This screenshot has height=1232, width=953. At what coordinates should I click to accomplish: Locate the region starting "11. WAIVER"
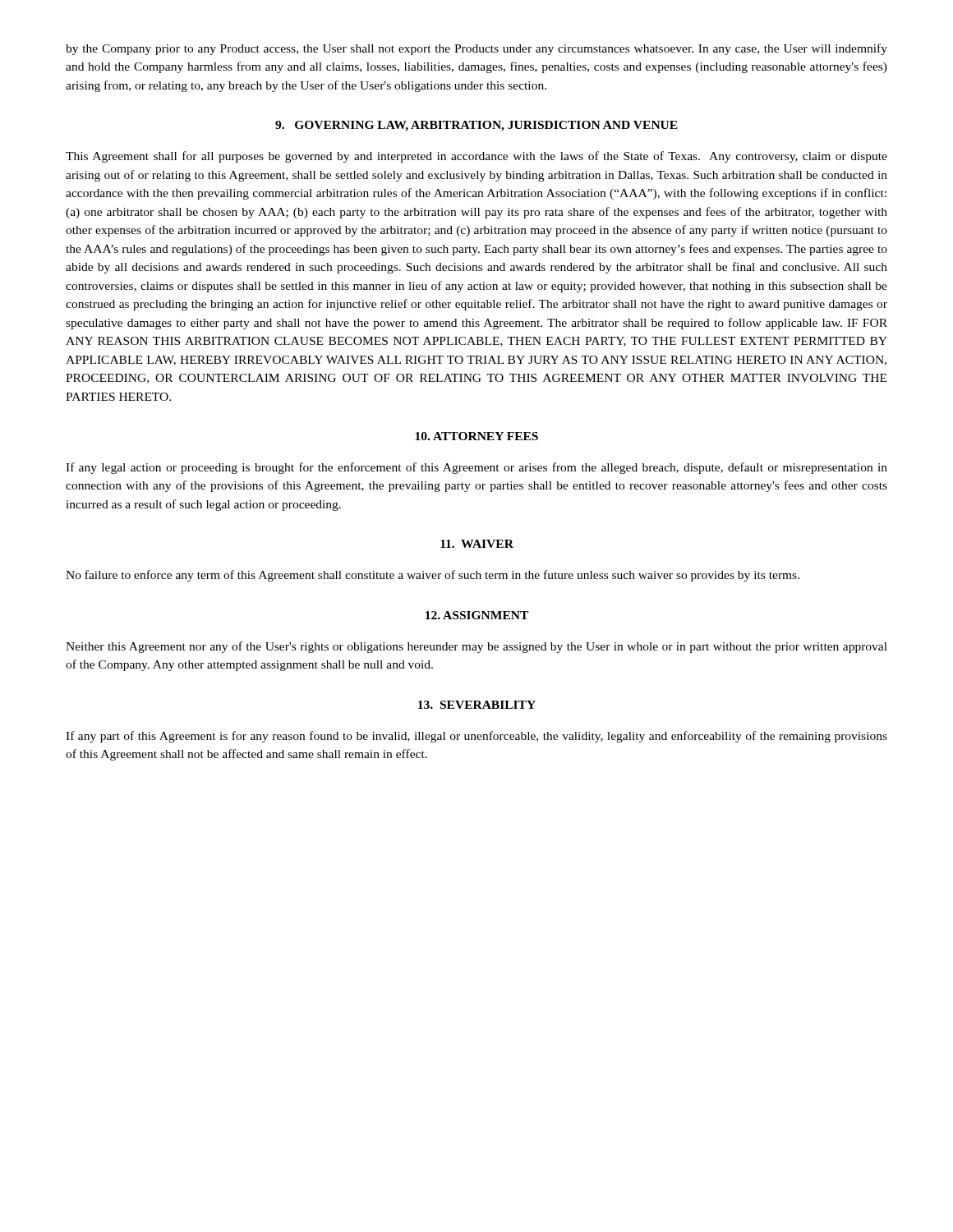[476, 544]
